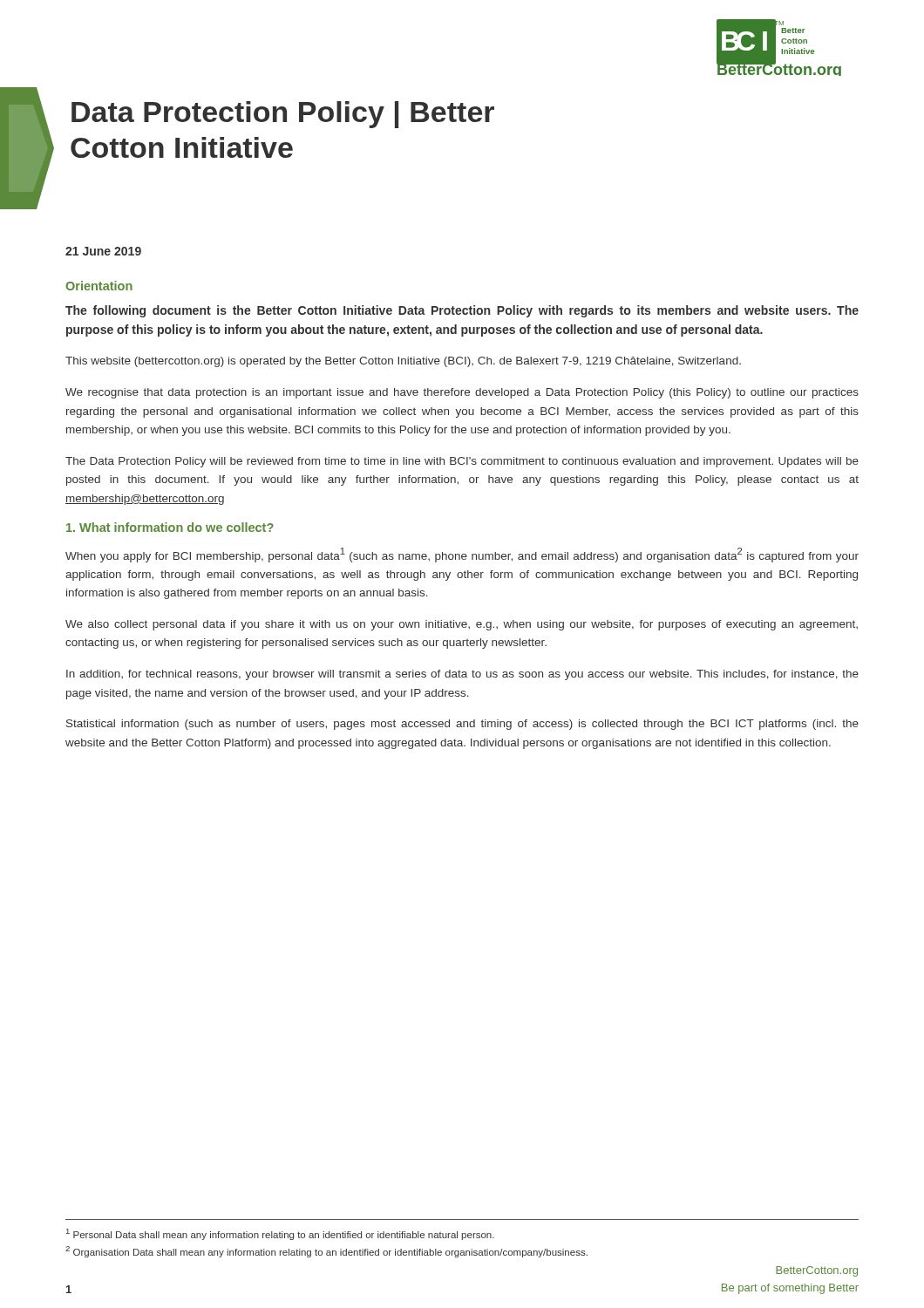Find the block on this page that starts "1 Personal Data shall mean any"
This screenshot has height=1308, width=924.
coord(327,1242)
